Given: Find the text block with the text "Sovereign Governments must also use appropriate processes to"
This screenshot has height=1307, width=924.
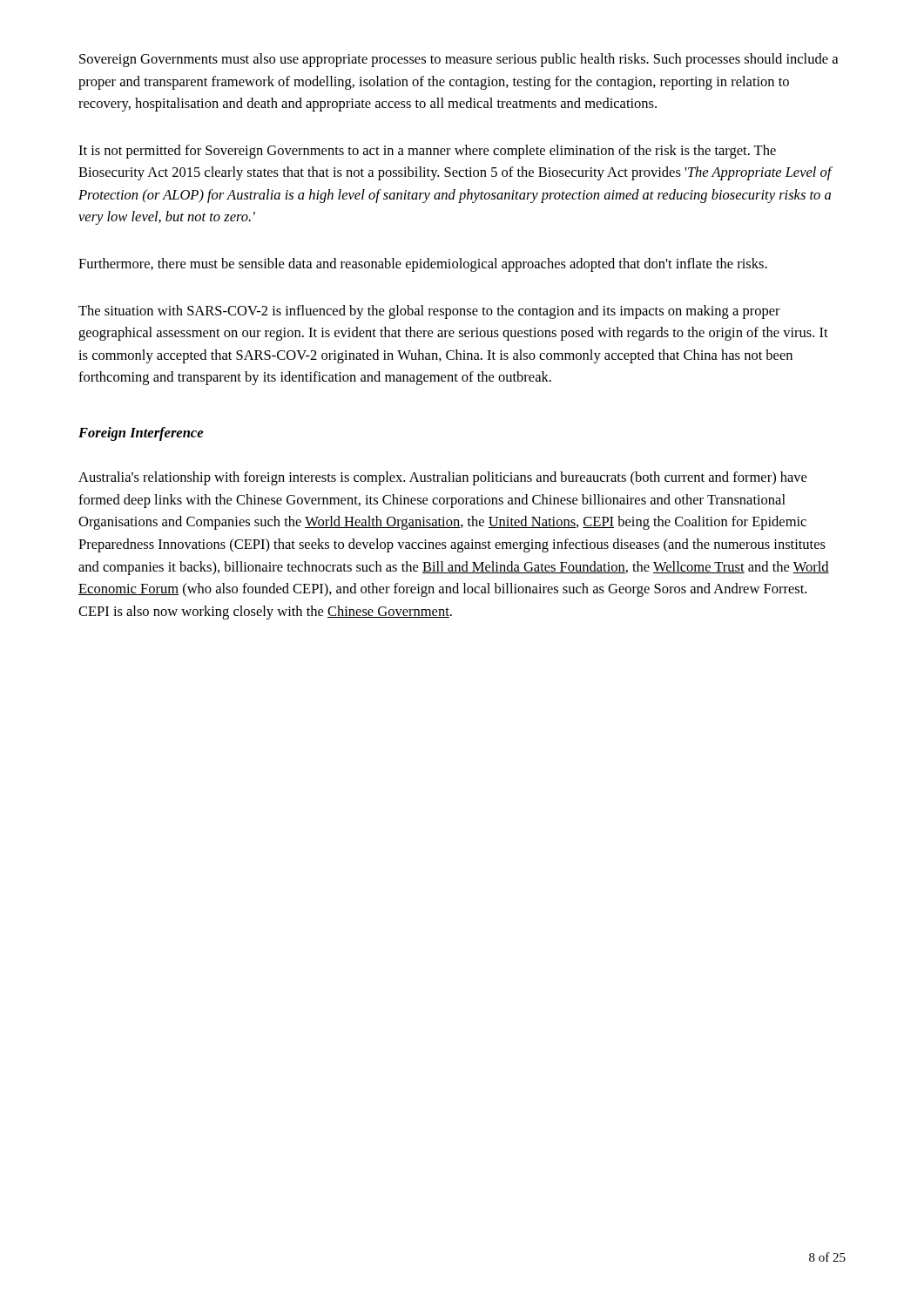Looking at the screenshot, I should [x=458, y=81].
